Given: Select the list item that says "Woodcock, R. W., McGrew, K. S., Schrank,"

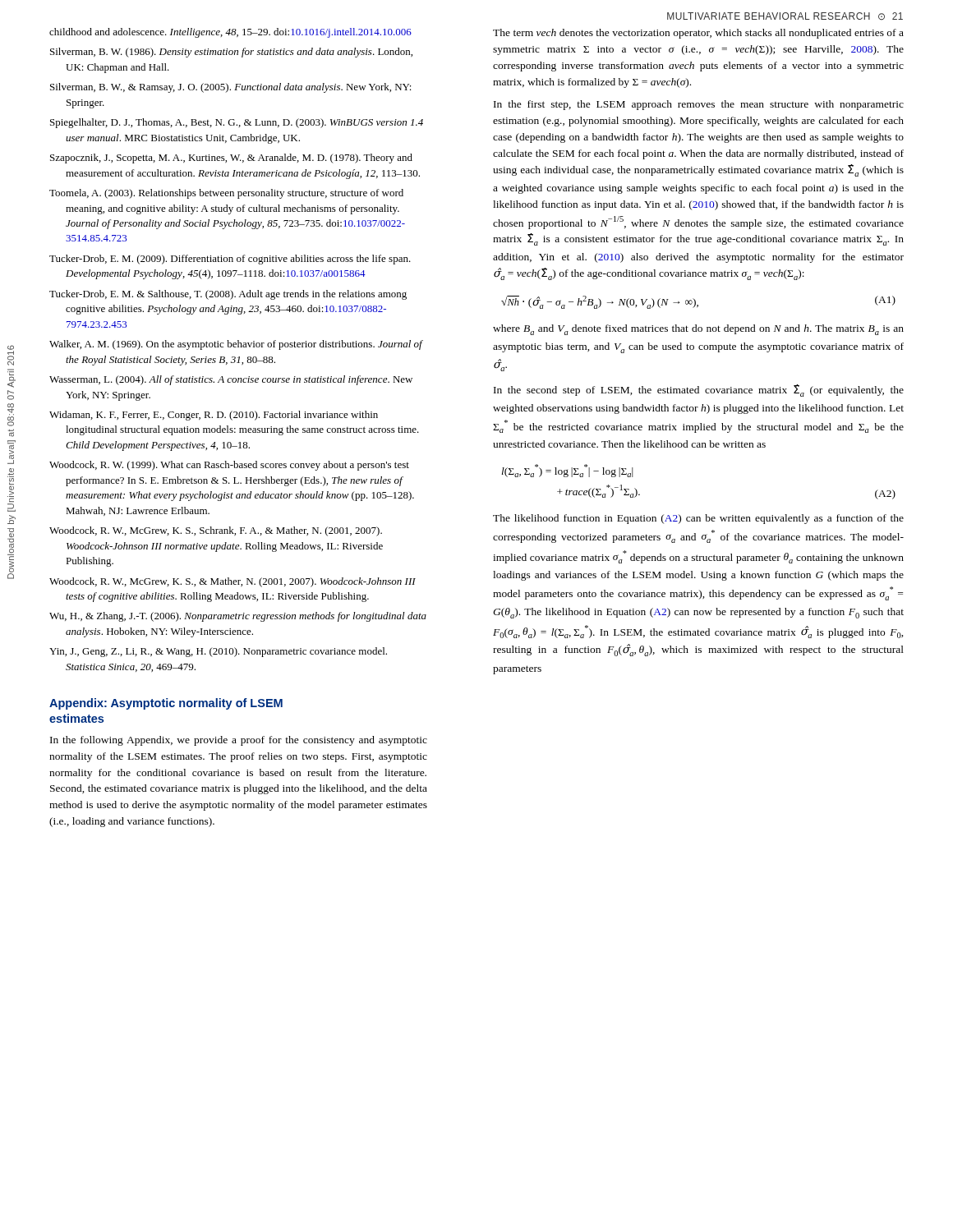Looking at the screenshot, I should 216,545.
